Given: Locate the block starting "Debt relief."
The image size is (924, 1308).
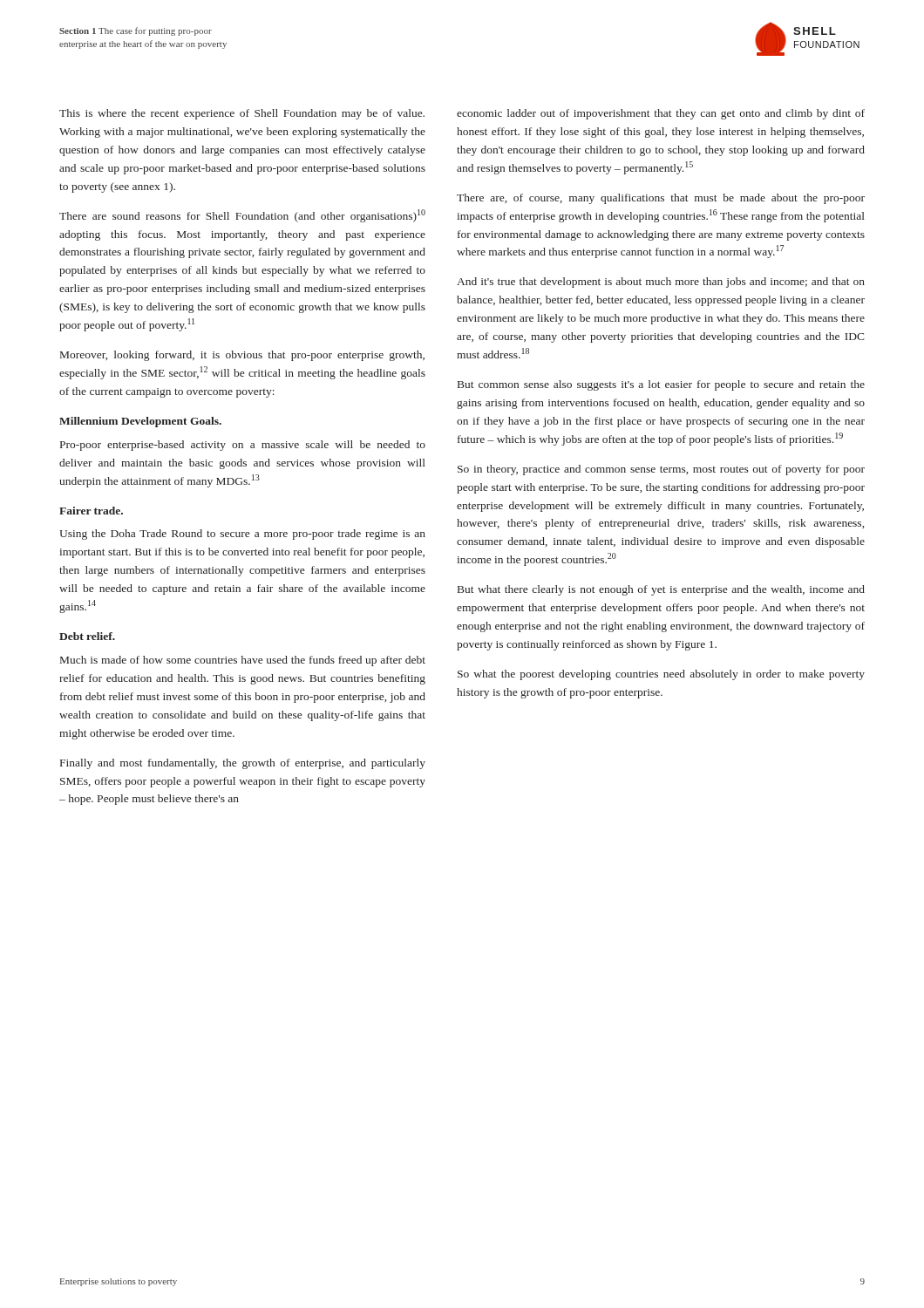Looking at the screenshot, I should (87, 636).
